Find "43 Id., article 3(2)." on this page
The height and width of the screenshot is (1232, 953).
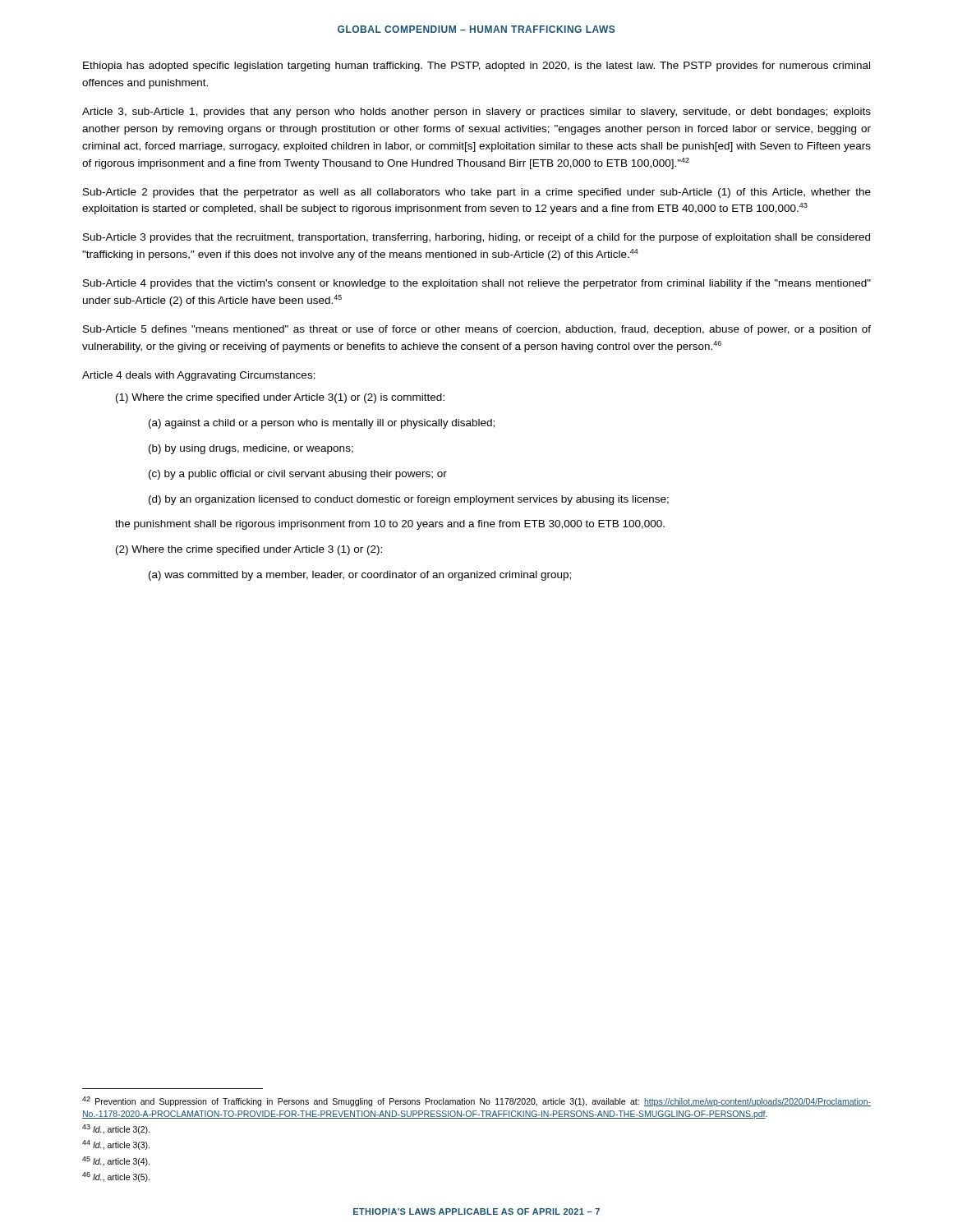point(116,1129)
